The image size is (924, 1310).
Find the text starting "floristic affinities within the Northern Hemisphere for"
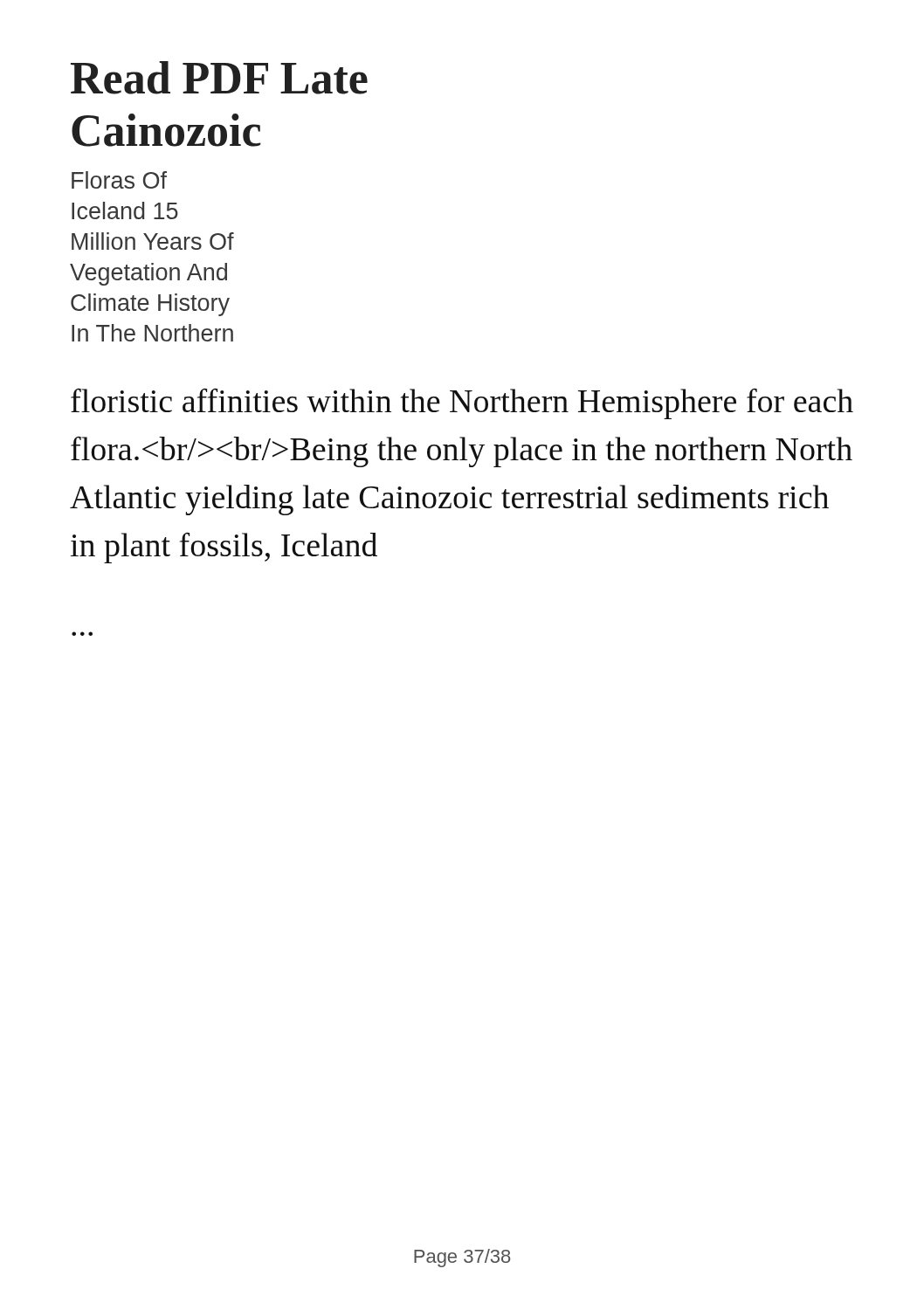pyautogui.click(x=462, y=473)
